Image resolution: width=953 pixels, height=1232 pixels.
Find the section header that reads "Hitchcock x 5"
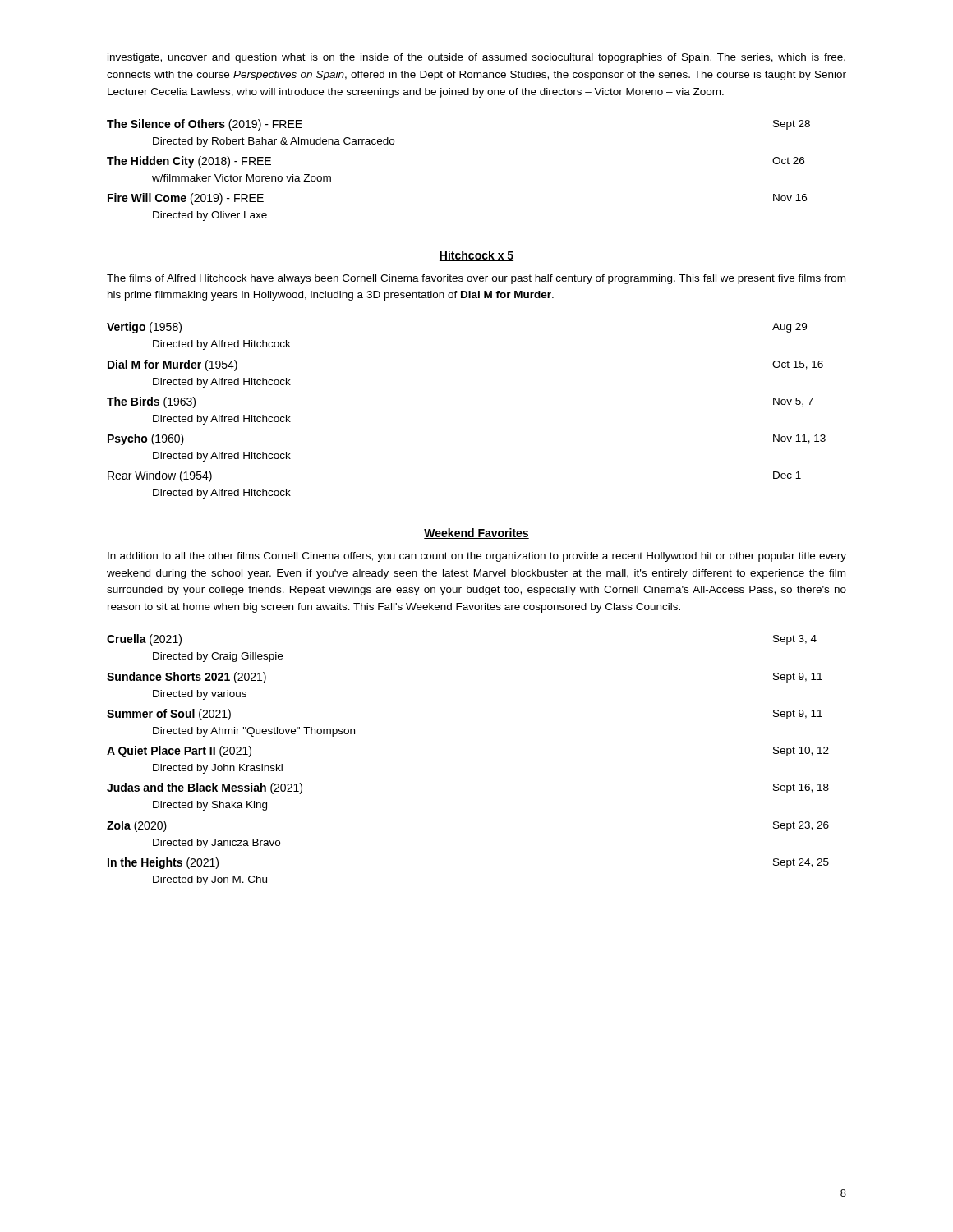pyautogui.click(x=476, y=255)
